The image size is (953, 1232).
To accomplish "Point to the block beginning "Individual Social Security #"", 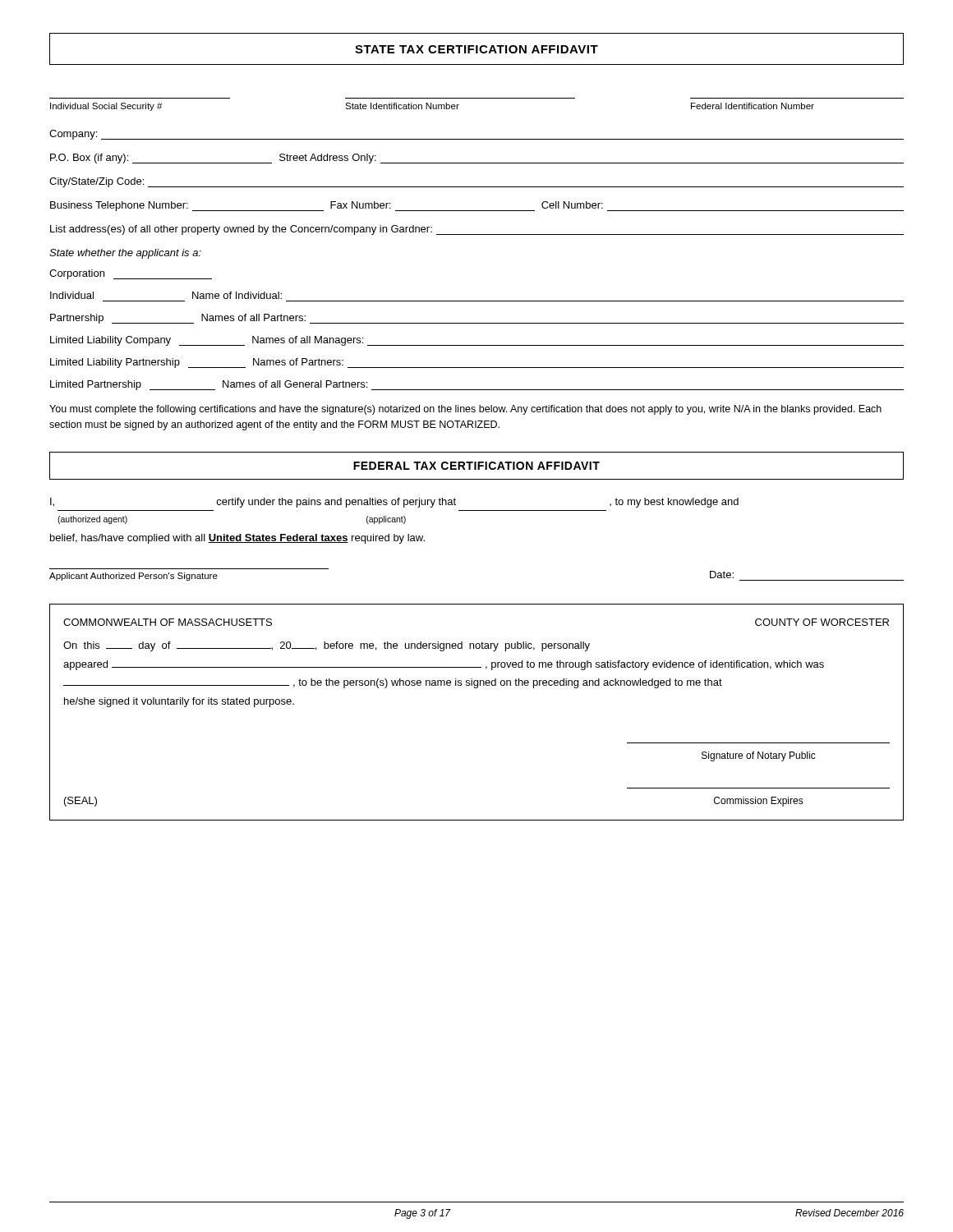I will point(476,98).
